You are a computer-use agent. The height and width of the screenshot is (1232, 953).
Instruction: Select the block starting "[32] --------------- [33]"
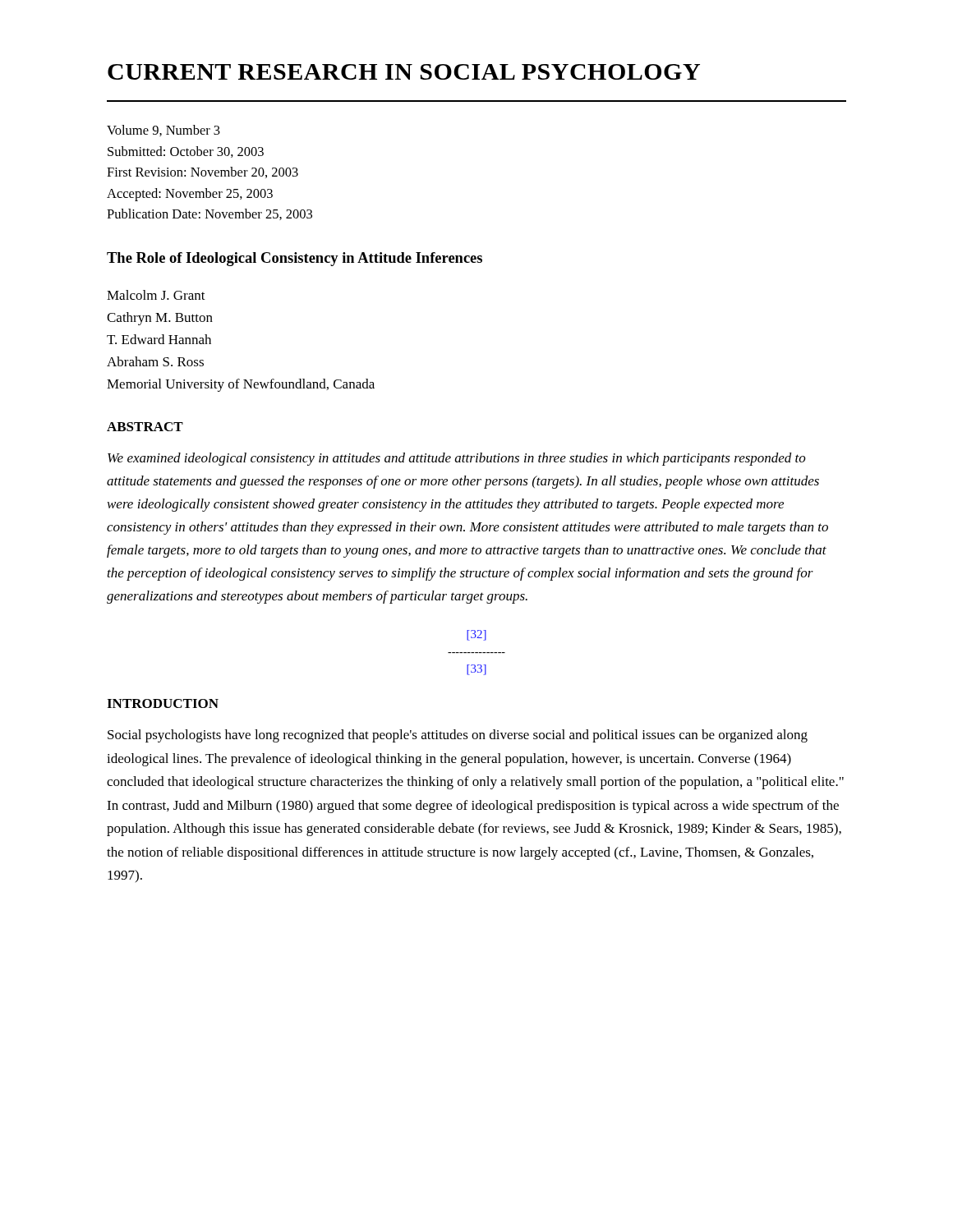point(476,651)
